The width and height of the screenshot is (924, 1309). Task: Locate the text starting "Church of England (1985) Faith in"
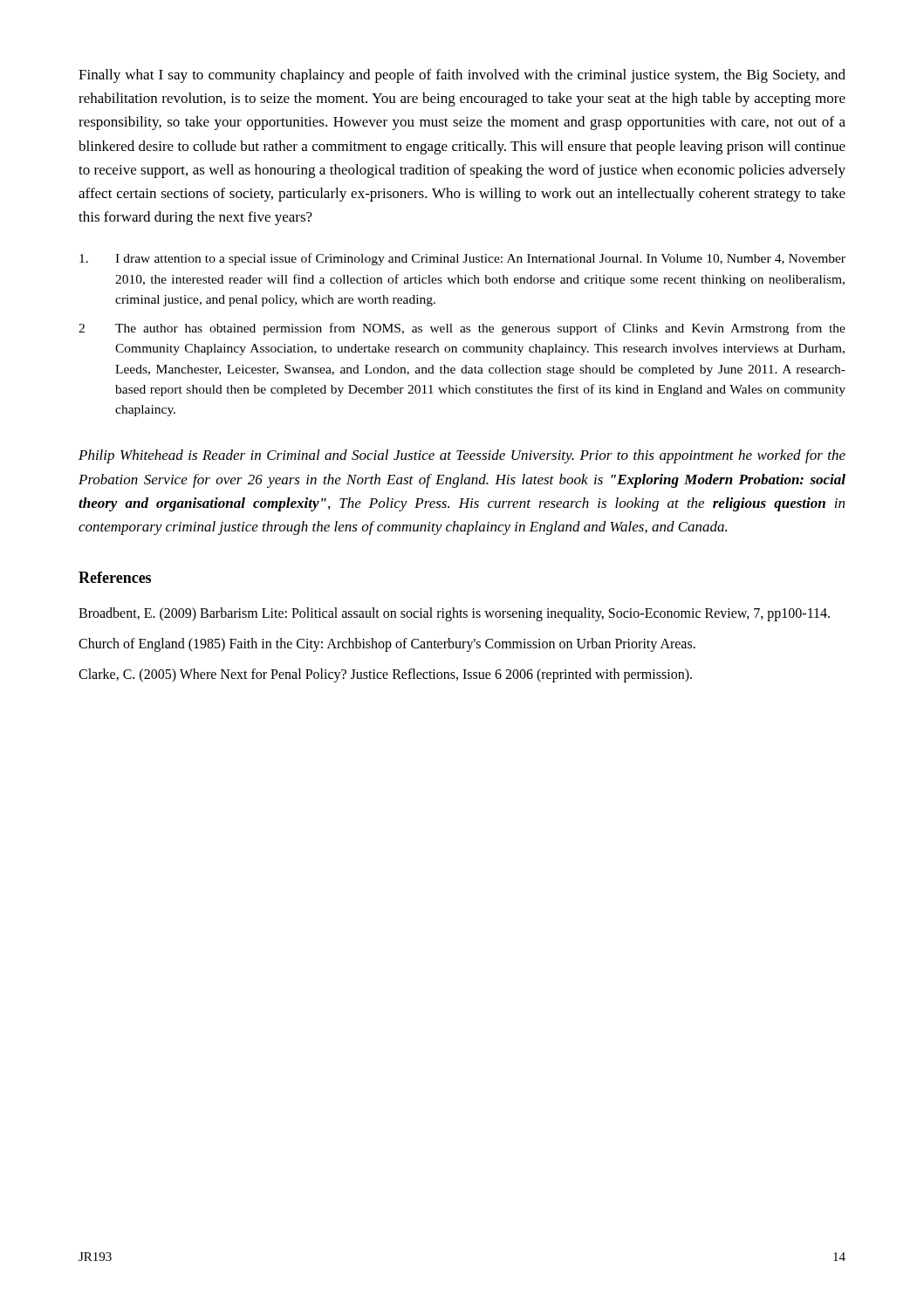[x=387, y=643]
